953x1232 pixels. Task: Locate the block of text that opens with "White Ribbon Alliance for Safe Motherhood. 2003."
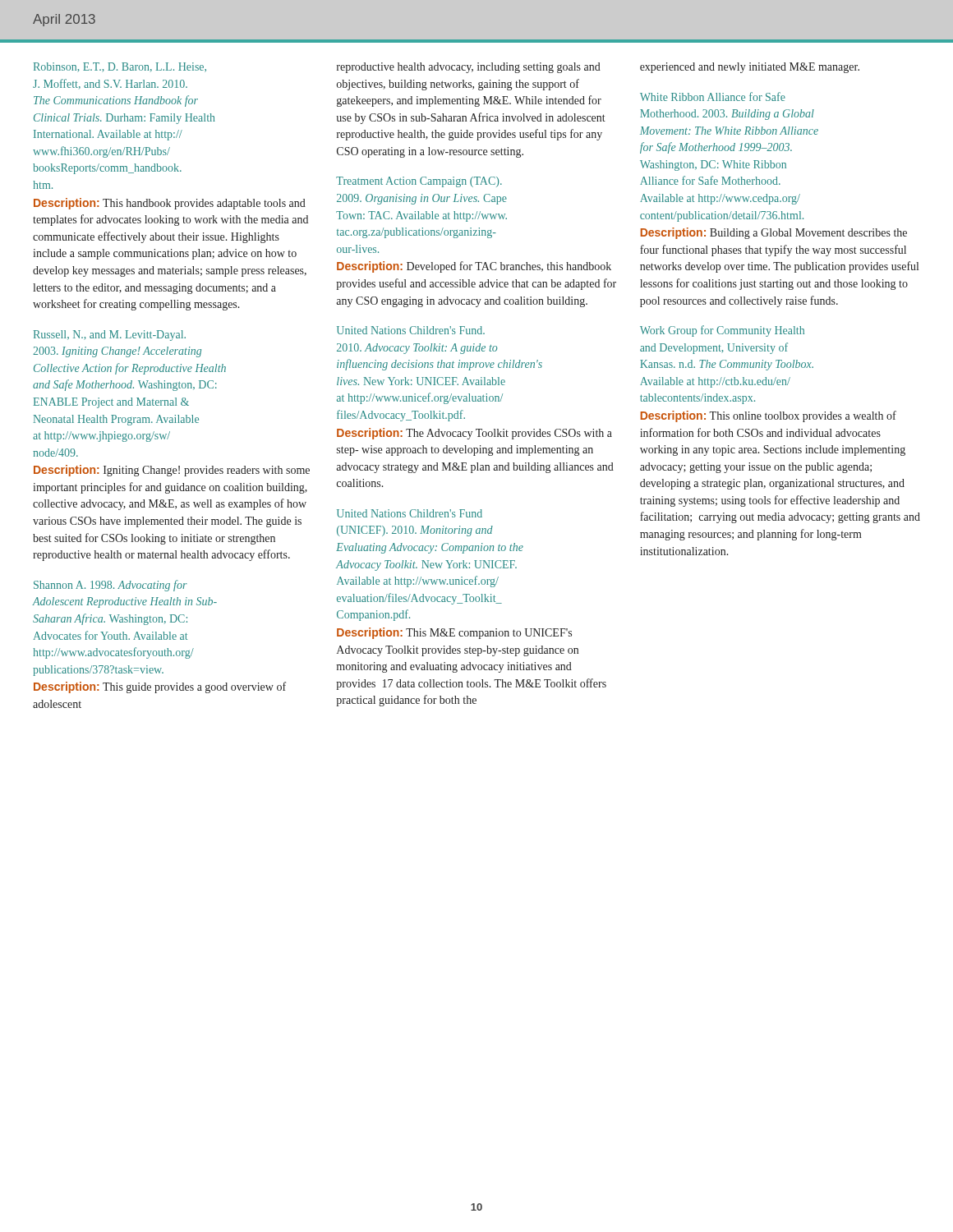(780, 199)
